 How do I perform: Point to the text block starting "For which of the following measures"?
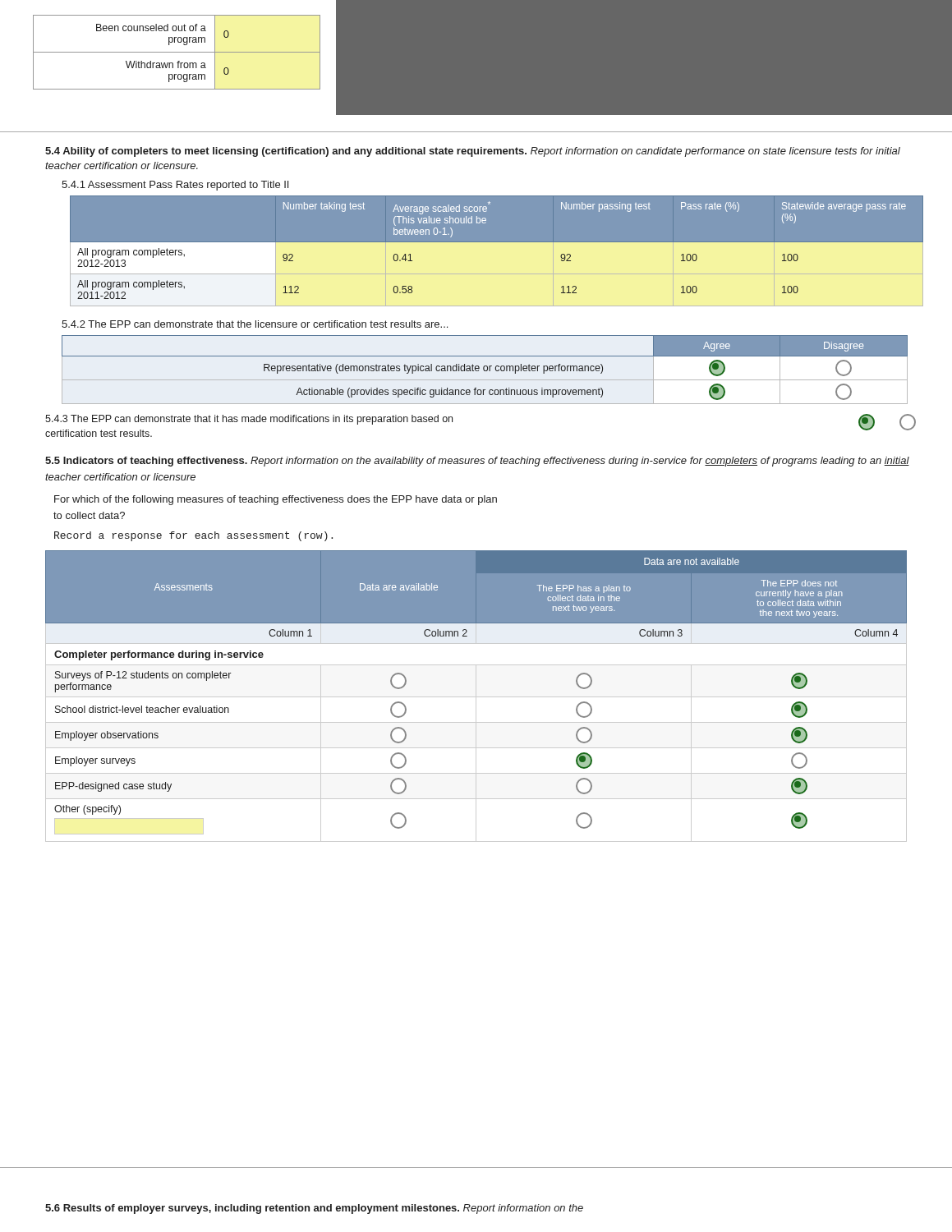[x=276, y=507]
